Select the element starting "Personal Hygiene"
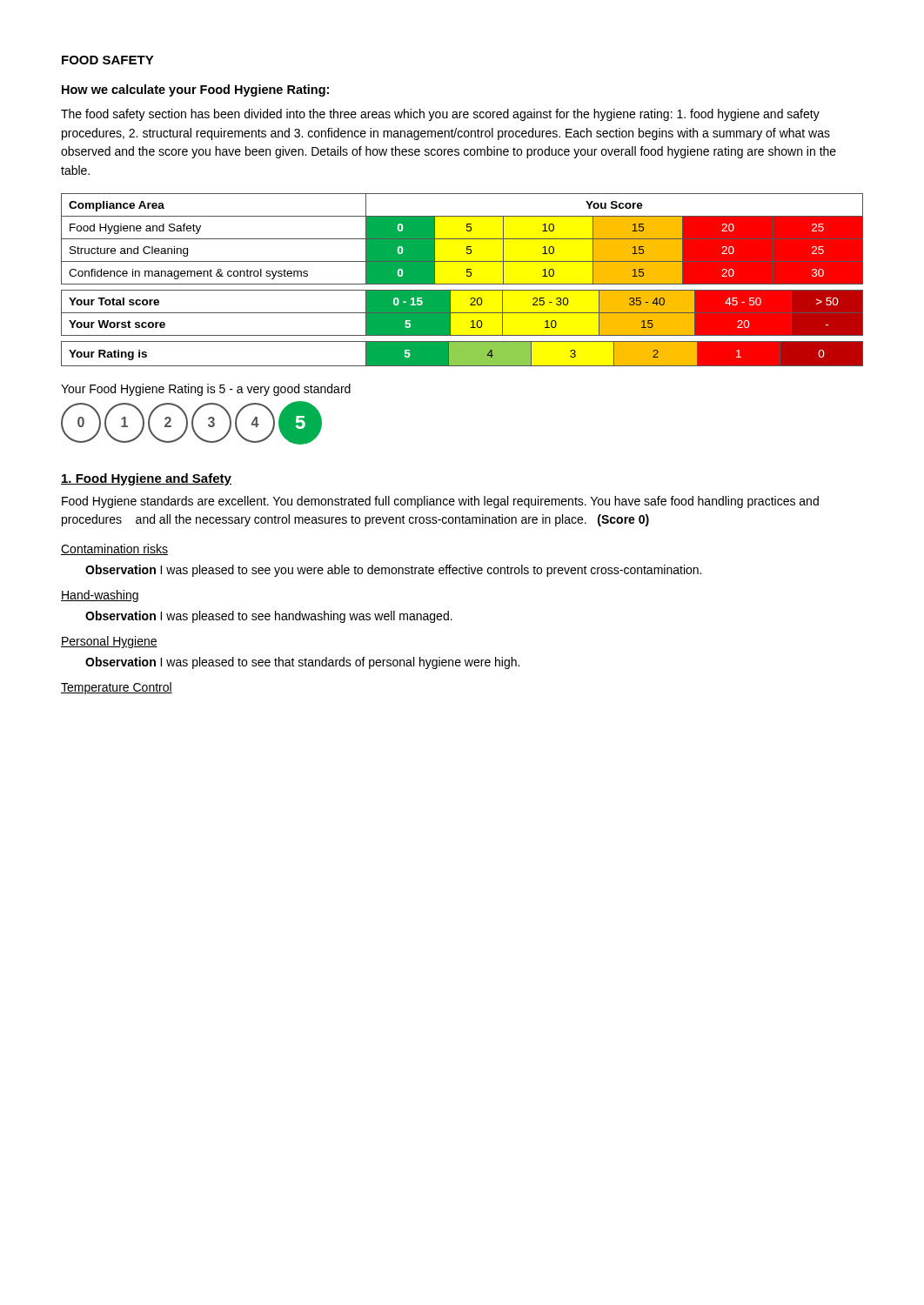The width and height of the screenshot is (924, 1305). click(x=109, y=641)
